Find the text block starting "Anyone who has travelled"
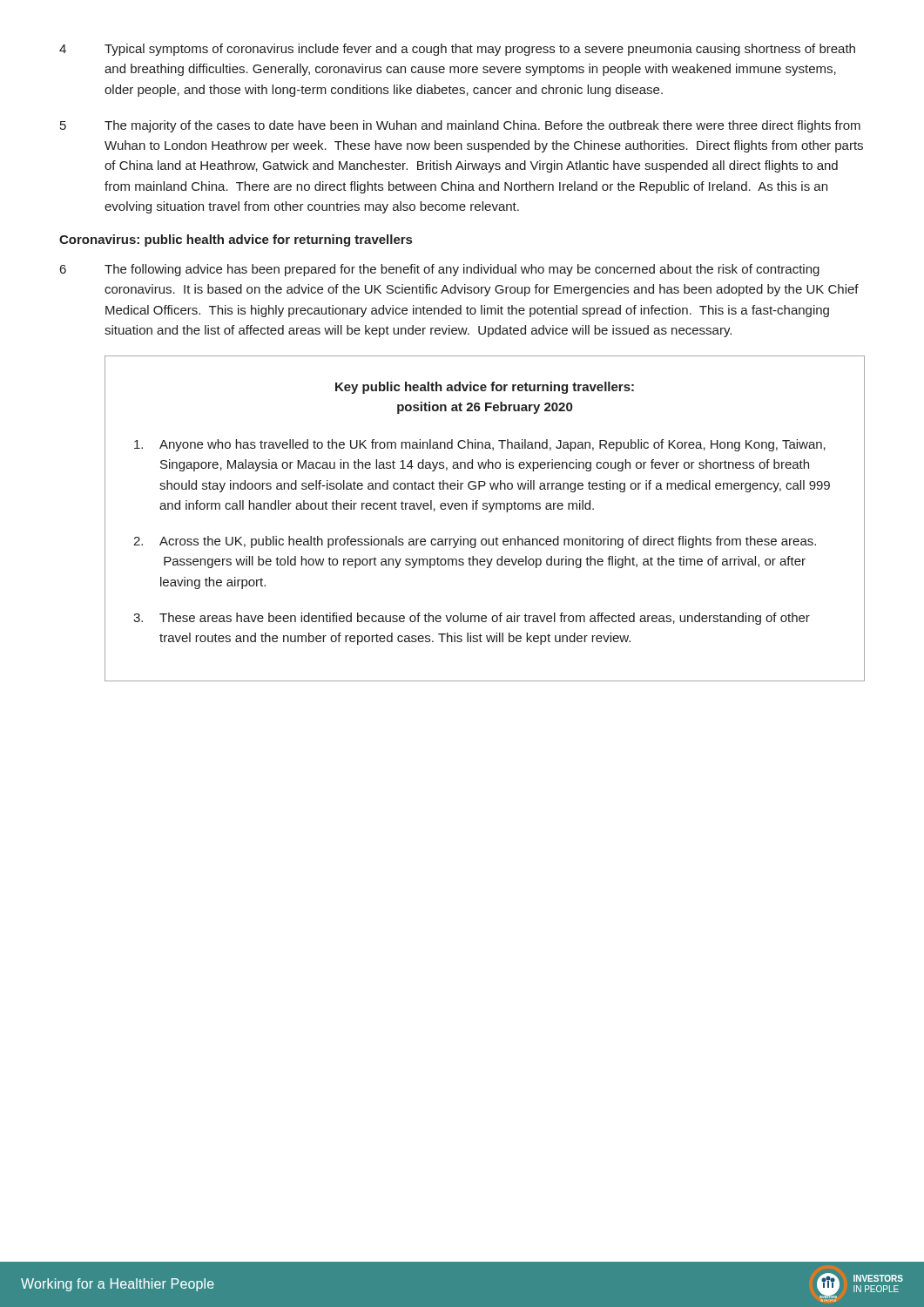This screenshot has width=924, height=1307. [x=485, y=474]
